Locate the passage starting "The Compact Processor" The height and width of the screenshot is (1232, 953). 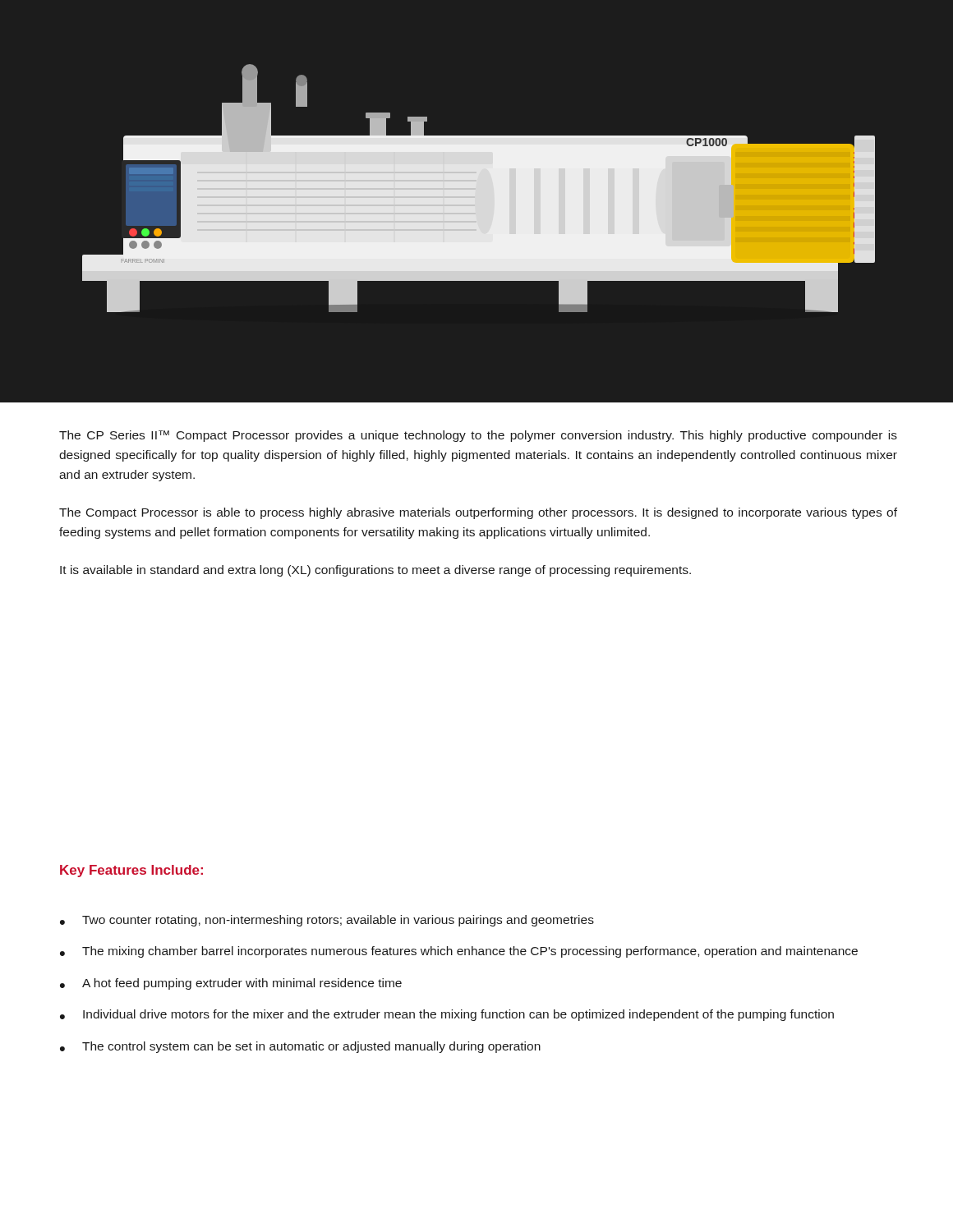[x=478, y=522]
